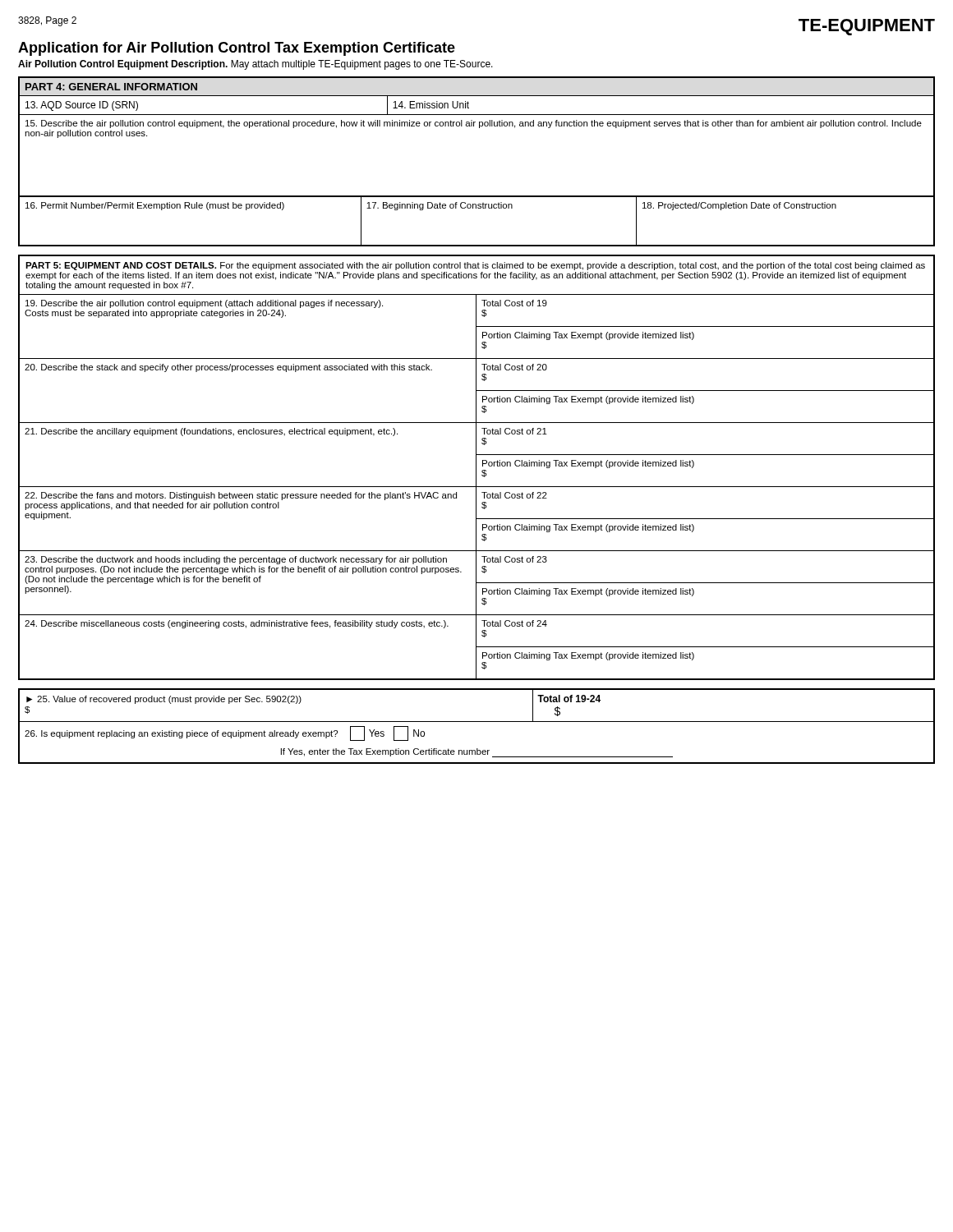Find the table that mentions "► 25. Value of"
Viewport: 953px width, 1232px height.
[476, 726]
